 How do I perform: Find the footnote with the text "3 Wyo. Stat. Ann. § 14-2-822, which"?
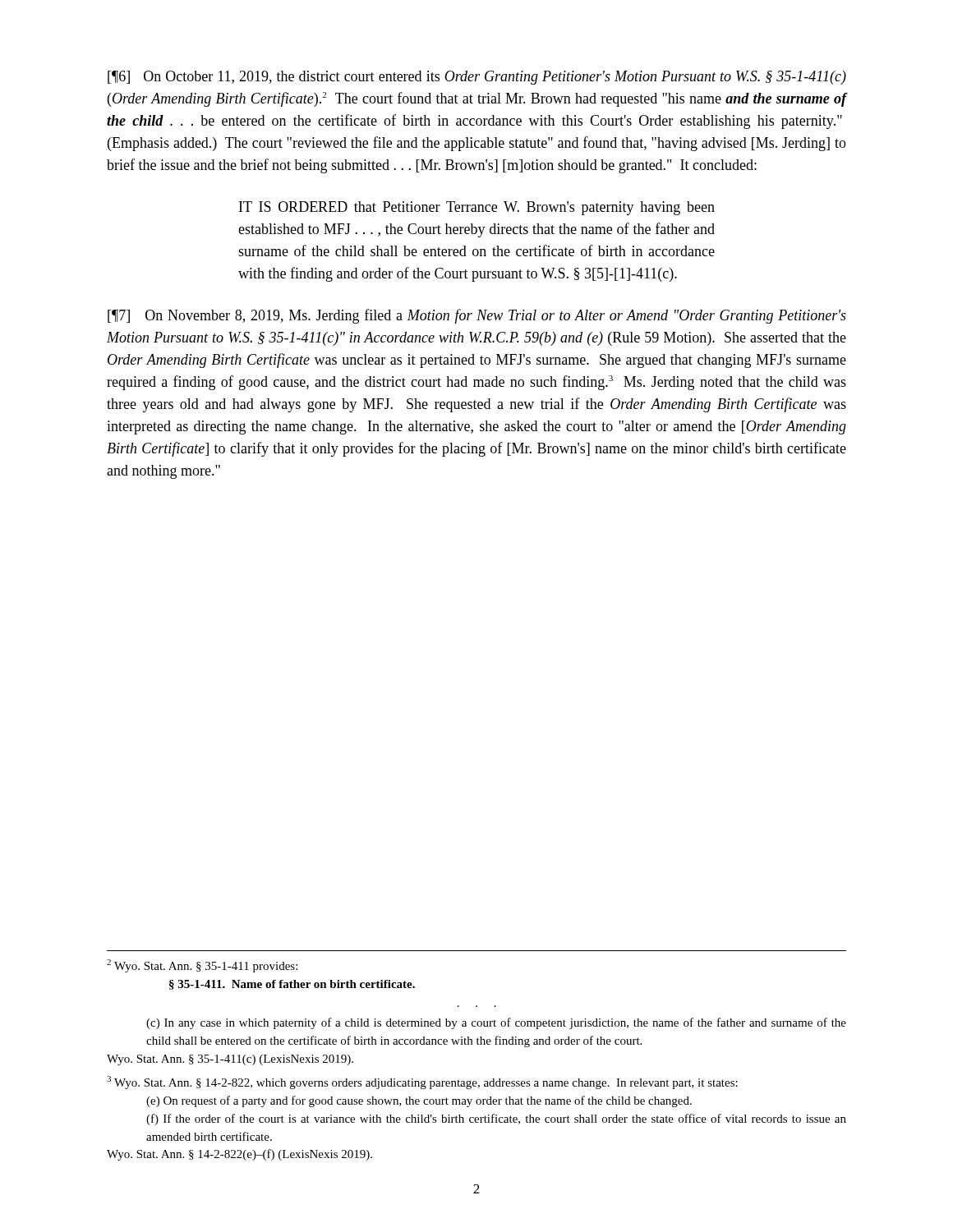476,1118
